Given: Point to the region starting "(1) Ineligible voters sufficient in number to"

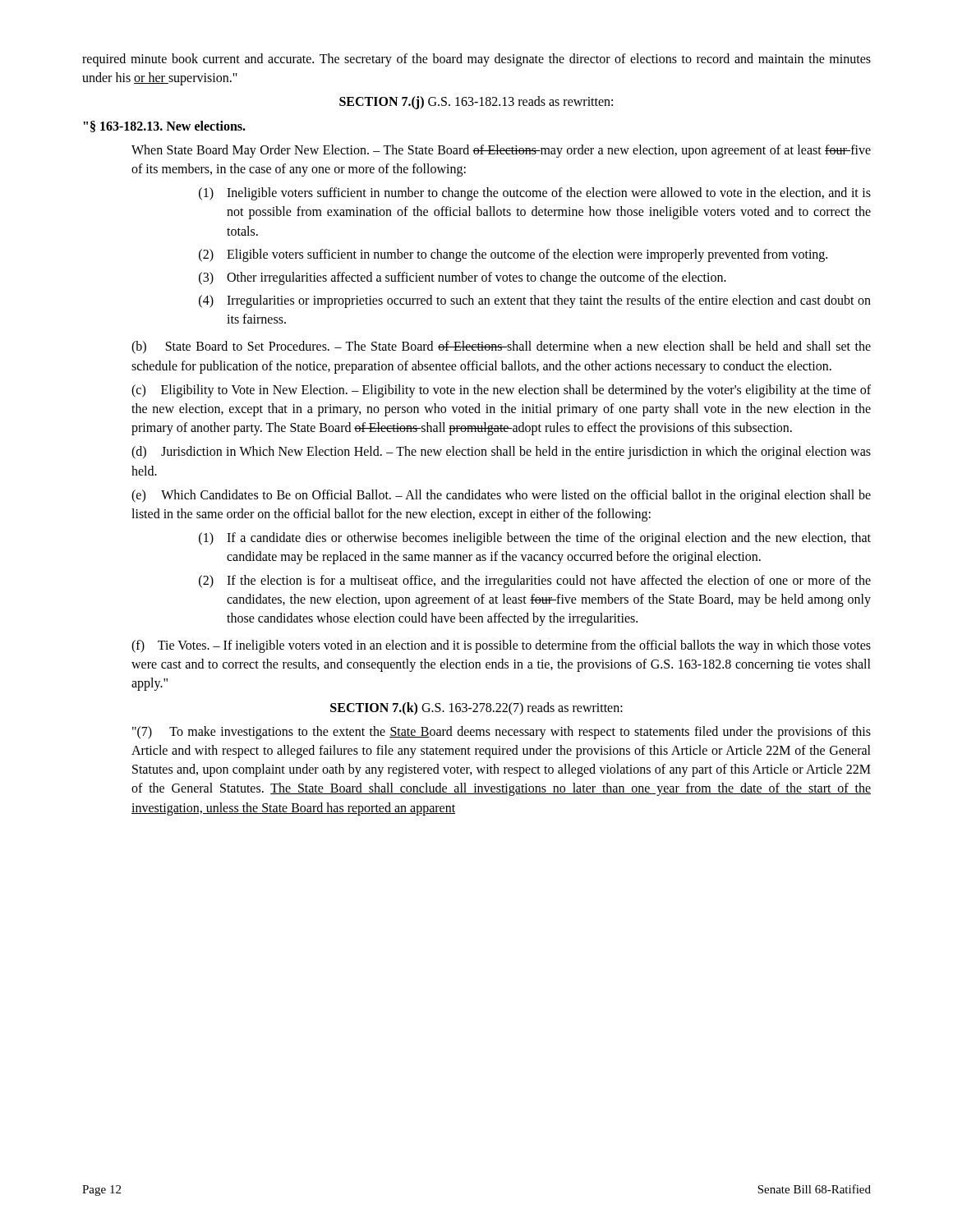Looking at the screenshot, I should (x=526, y=212).
